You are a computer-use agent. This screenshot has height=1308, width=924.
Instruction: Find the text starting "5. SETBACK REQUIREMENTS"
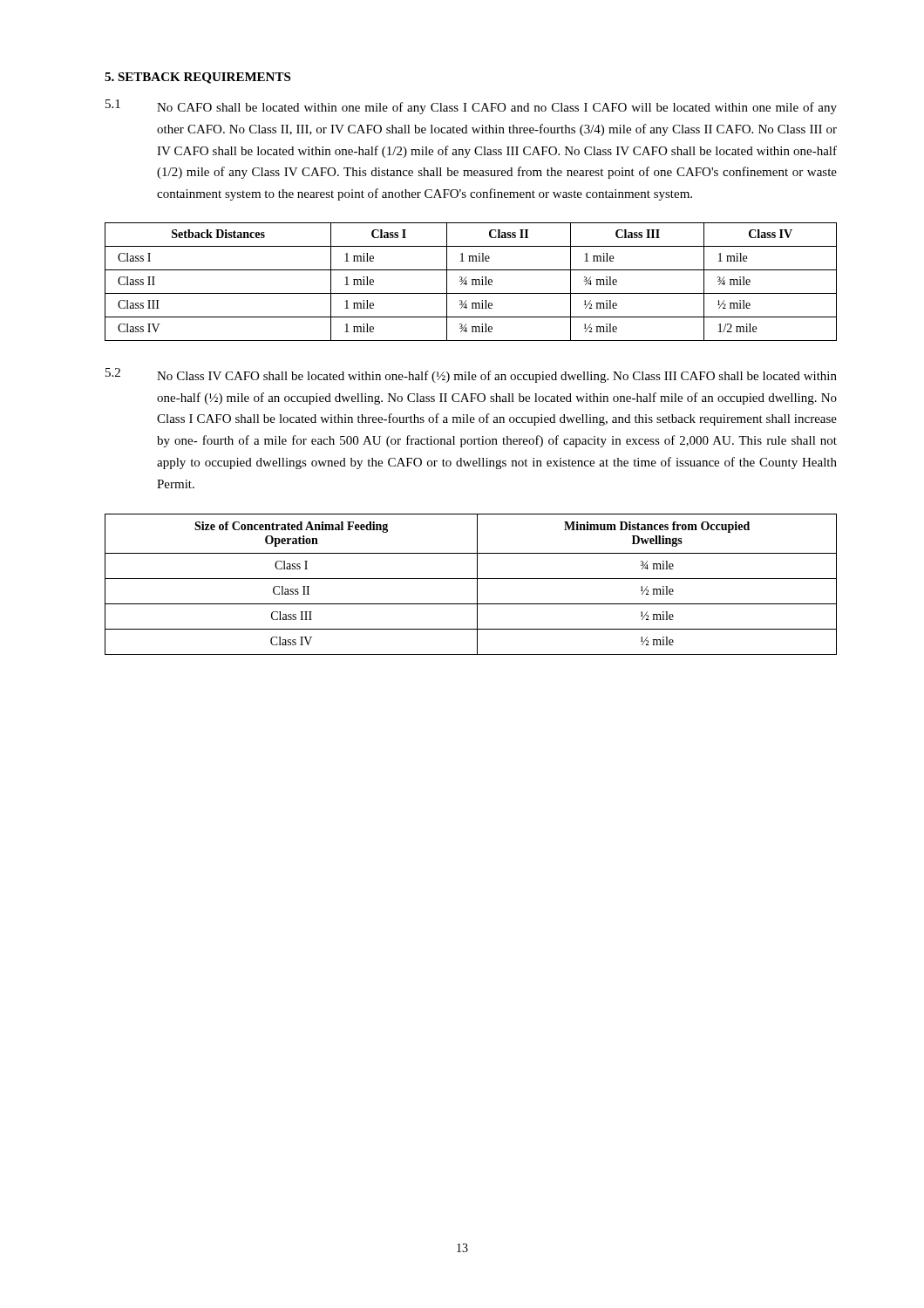198,77
